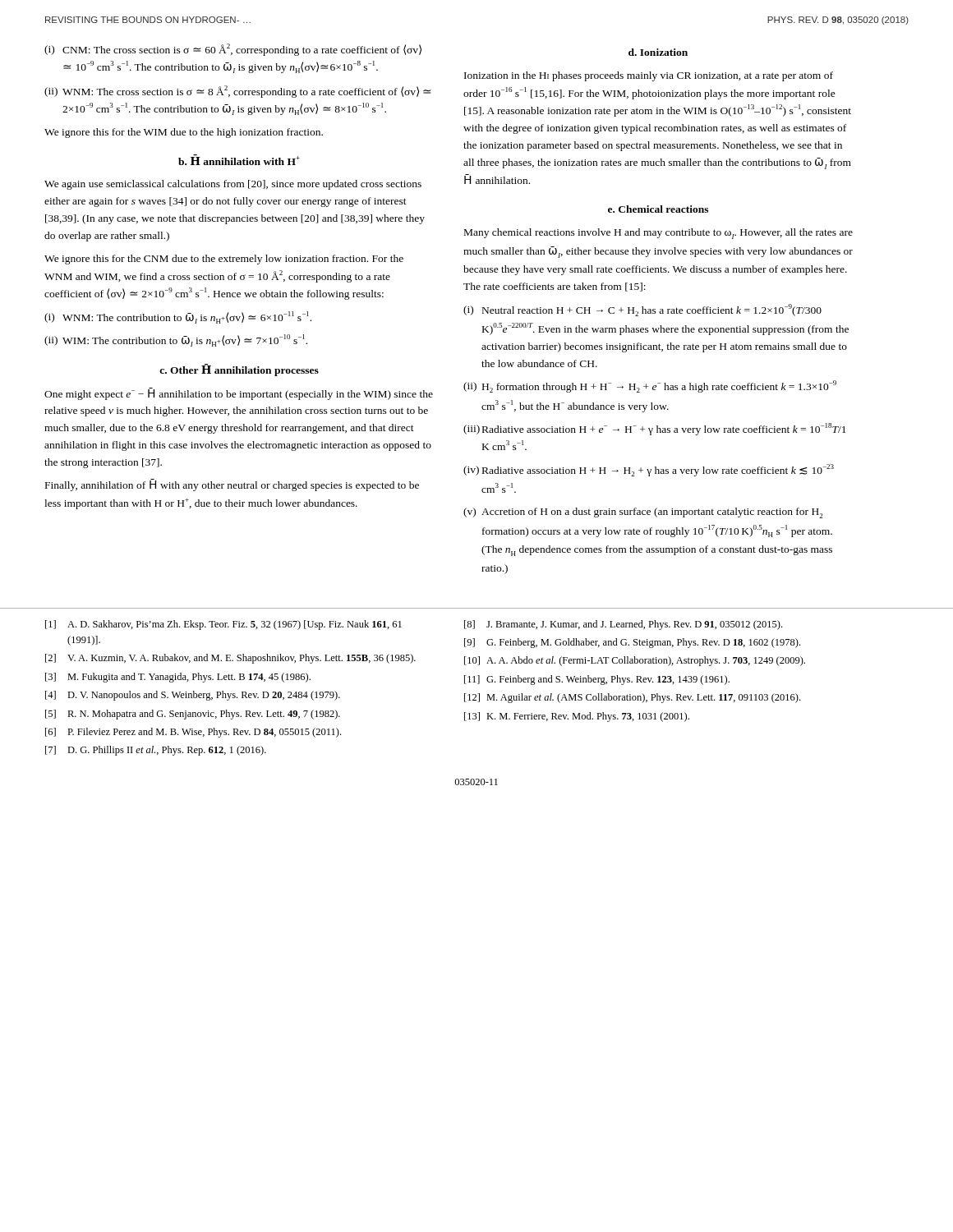The image size is (953, 1232).
Task: Select the list item that reads "(ii) WIM: The contribution to ω̄I"
Action: [176, 341]
